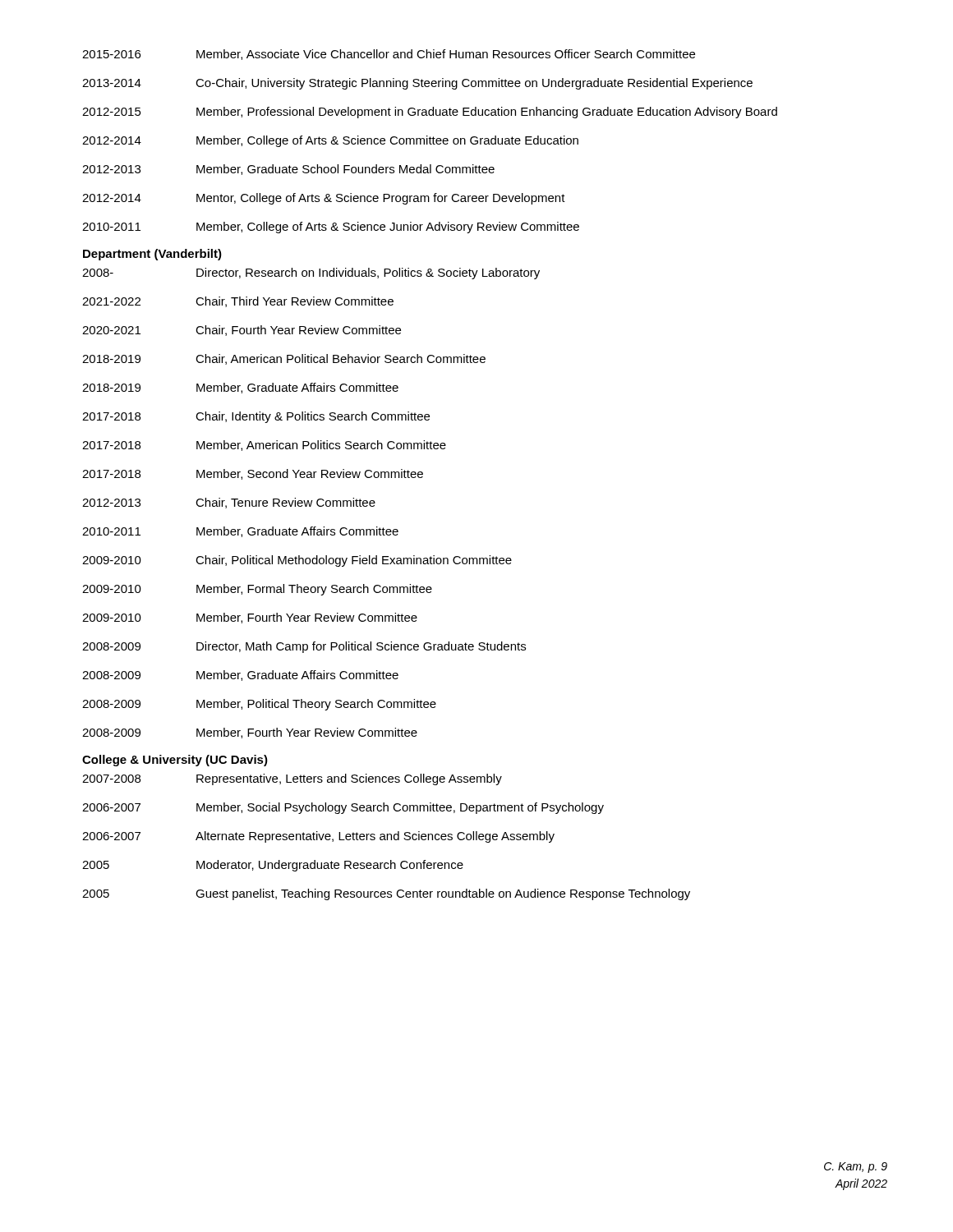Image resolution: width=953 pixels, height=1232 pixels.
Task: Point to the block starting "2012-2014 Mentor, College of Arts"
Action: [x=485, y=197]
